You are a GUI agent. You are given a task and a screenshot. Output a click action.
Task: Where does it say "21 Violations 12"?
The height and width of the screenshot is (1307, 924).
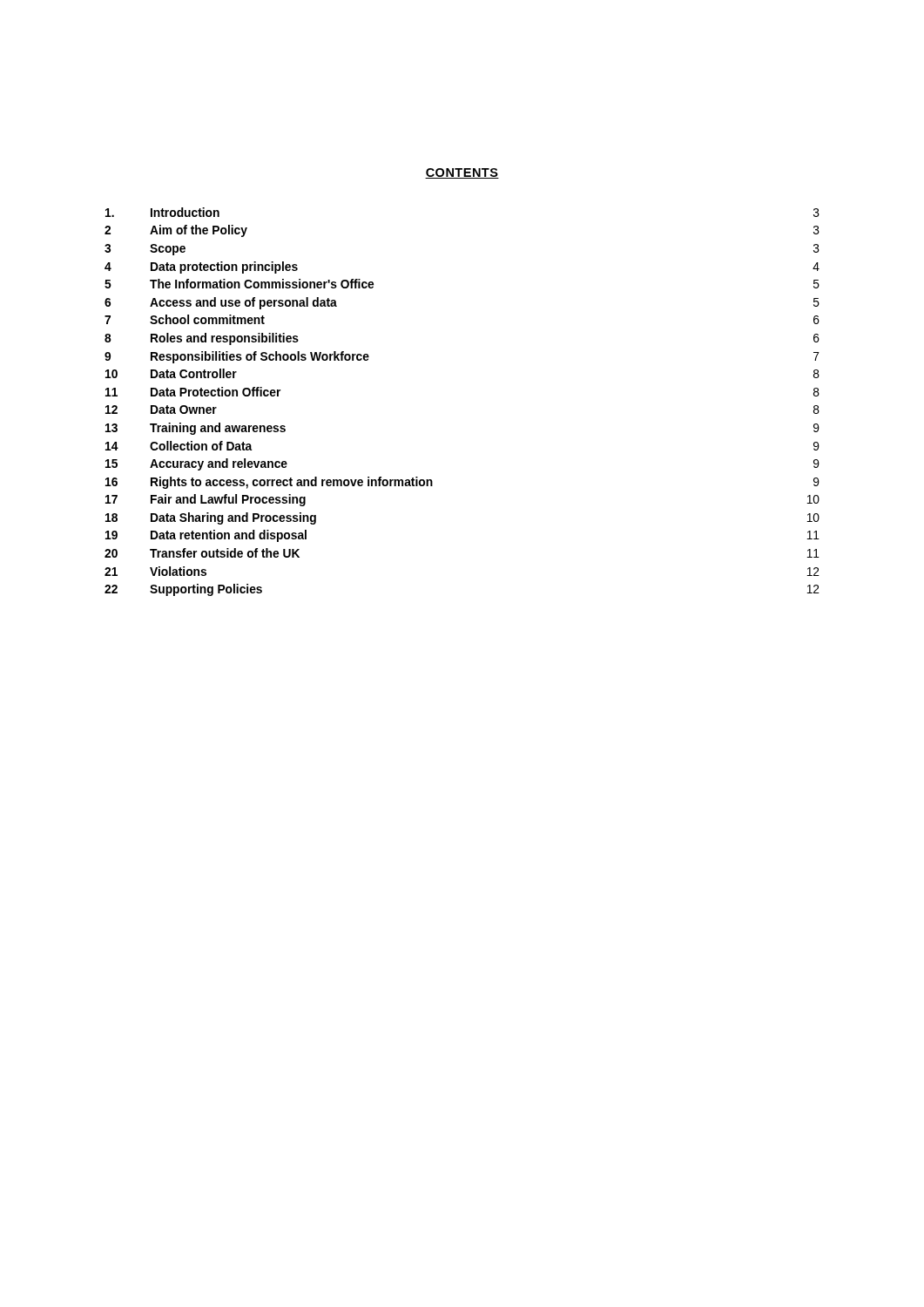(x=176, y=571)
